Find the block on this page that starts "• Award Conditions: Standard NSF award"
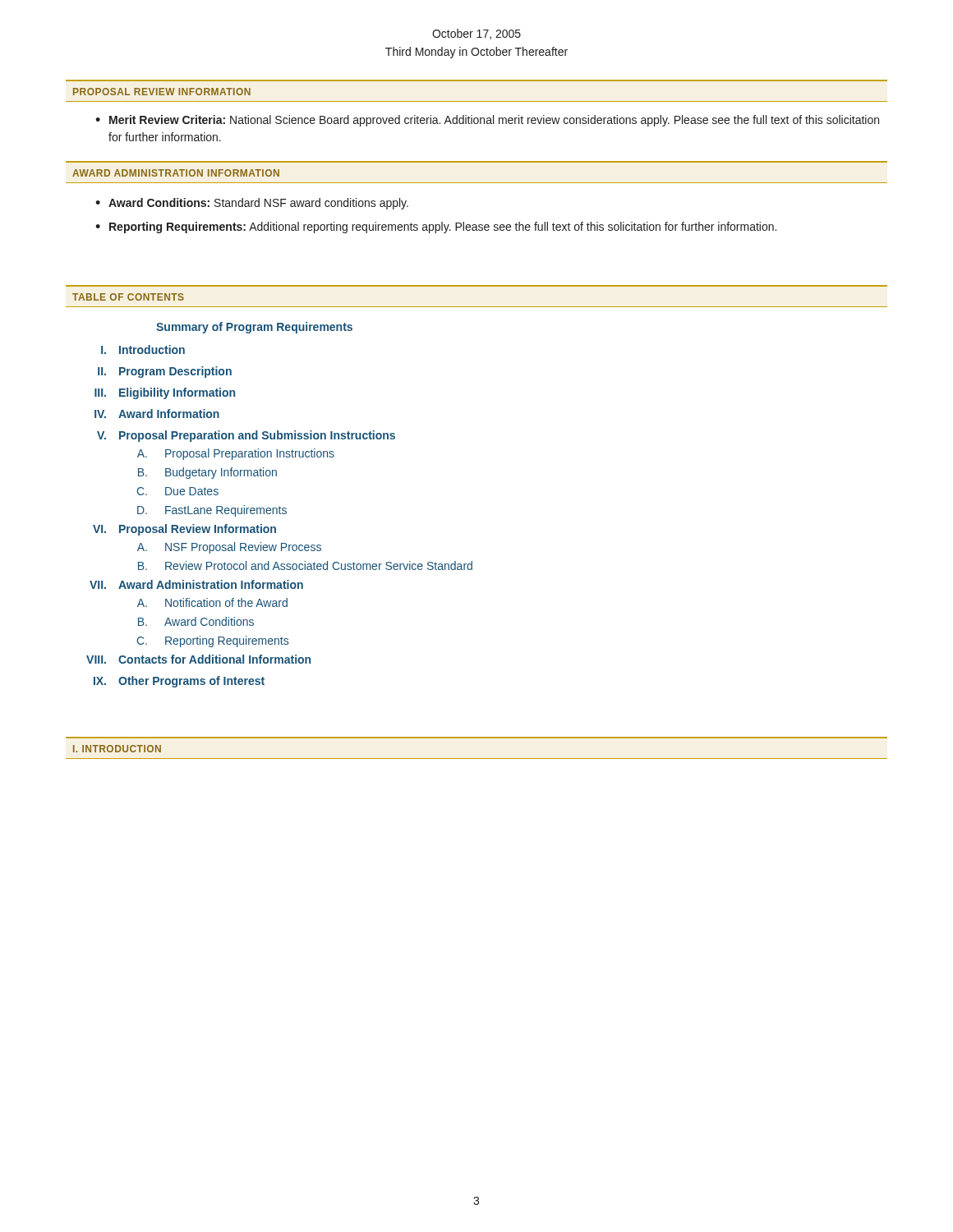Screen dimensions: 1232x953 (x=252, y=203)
